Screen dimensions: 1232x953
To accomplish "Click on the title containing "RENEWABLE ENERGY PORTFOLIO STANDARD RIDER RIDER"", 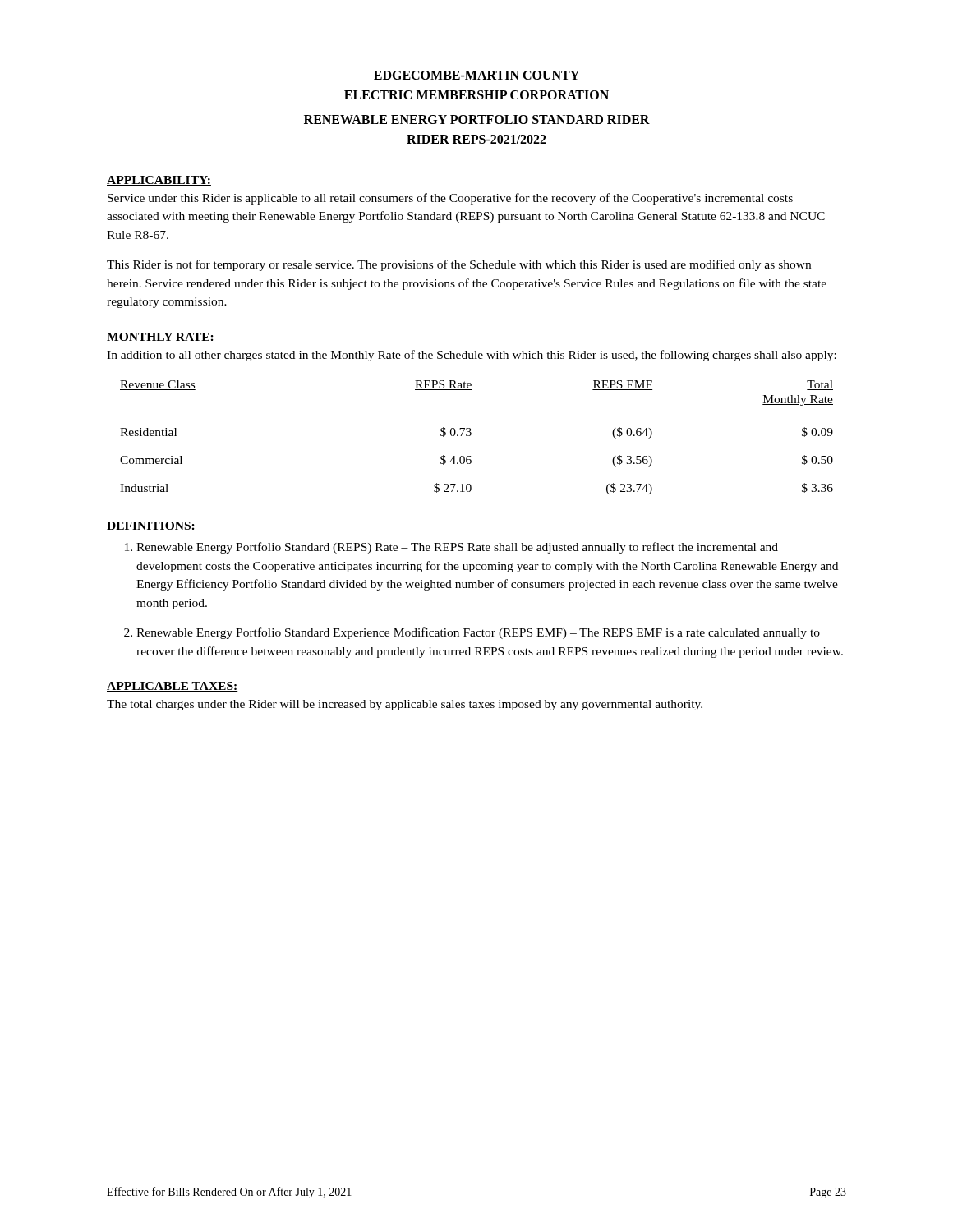I will [476, 129].
